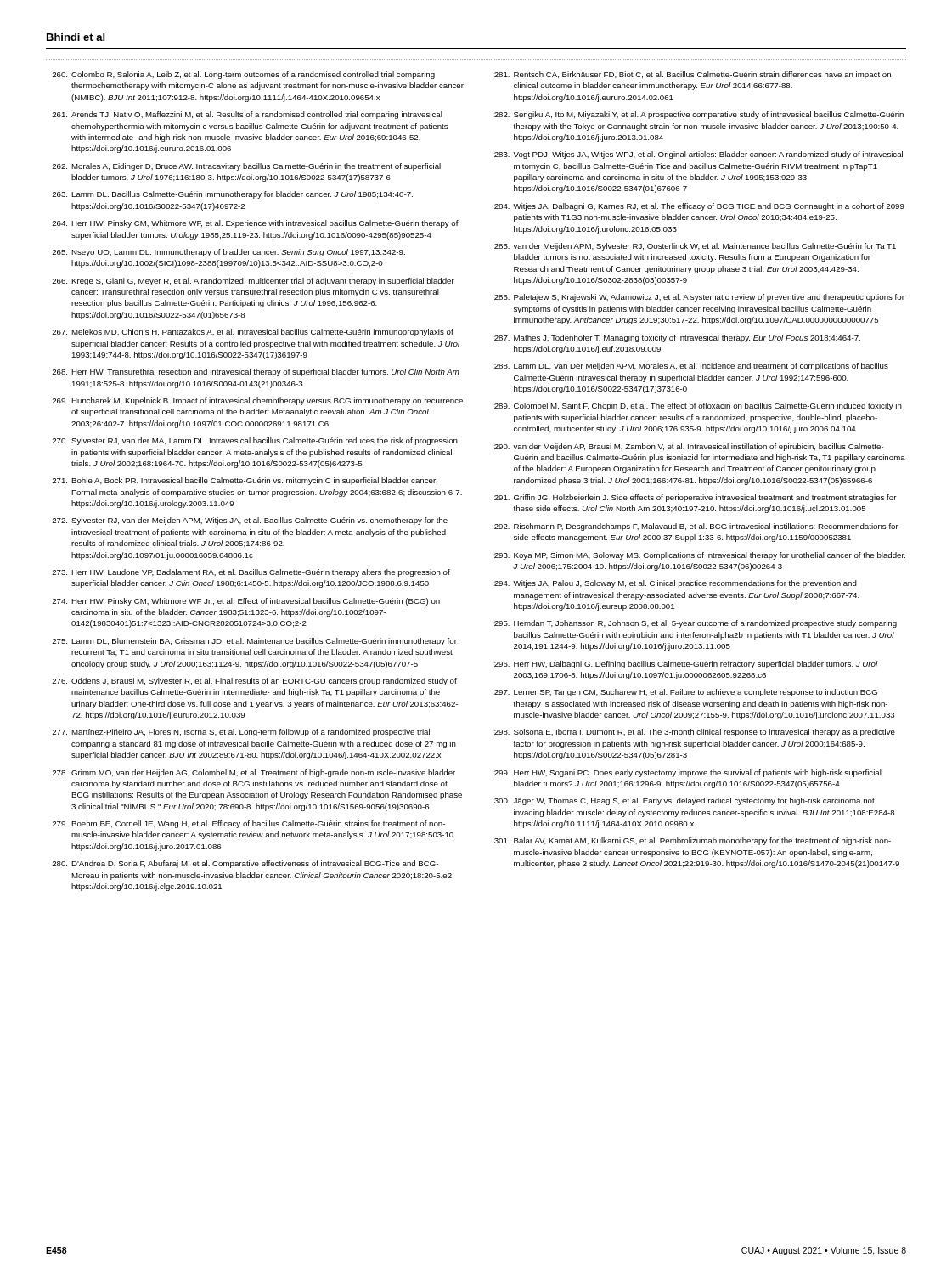Select the element starting "271. Bohle A, Bock PR. Intravesical bacille Calmette-Guérin"
The width and height of the screenshot is (952, 1274).
point(255,492)
